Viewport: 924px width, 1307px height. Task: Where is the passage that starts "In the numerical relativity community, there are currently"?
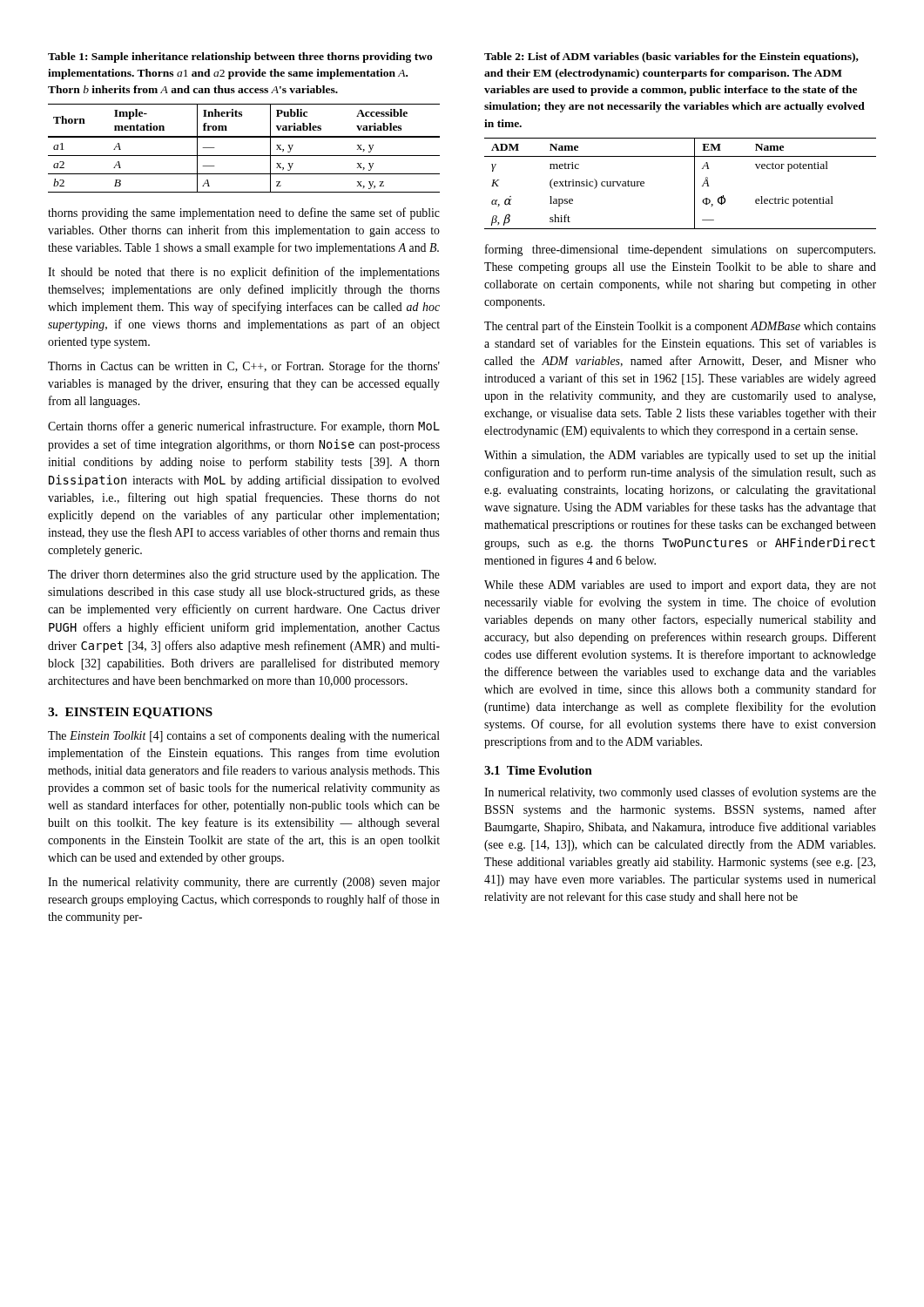point(244,900)
